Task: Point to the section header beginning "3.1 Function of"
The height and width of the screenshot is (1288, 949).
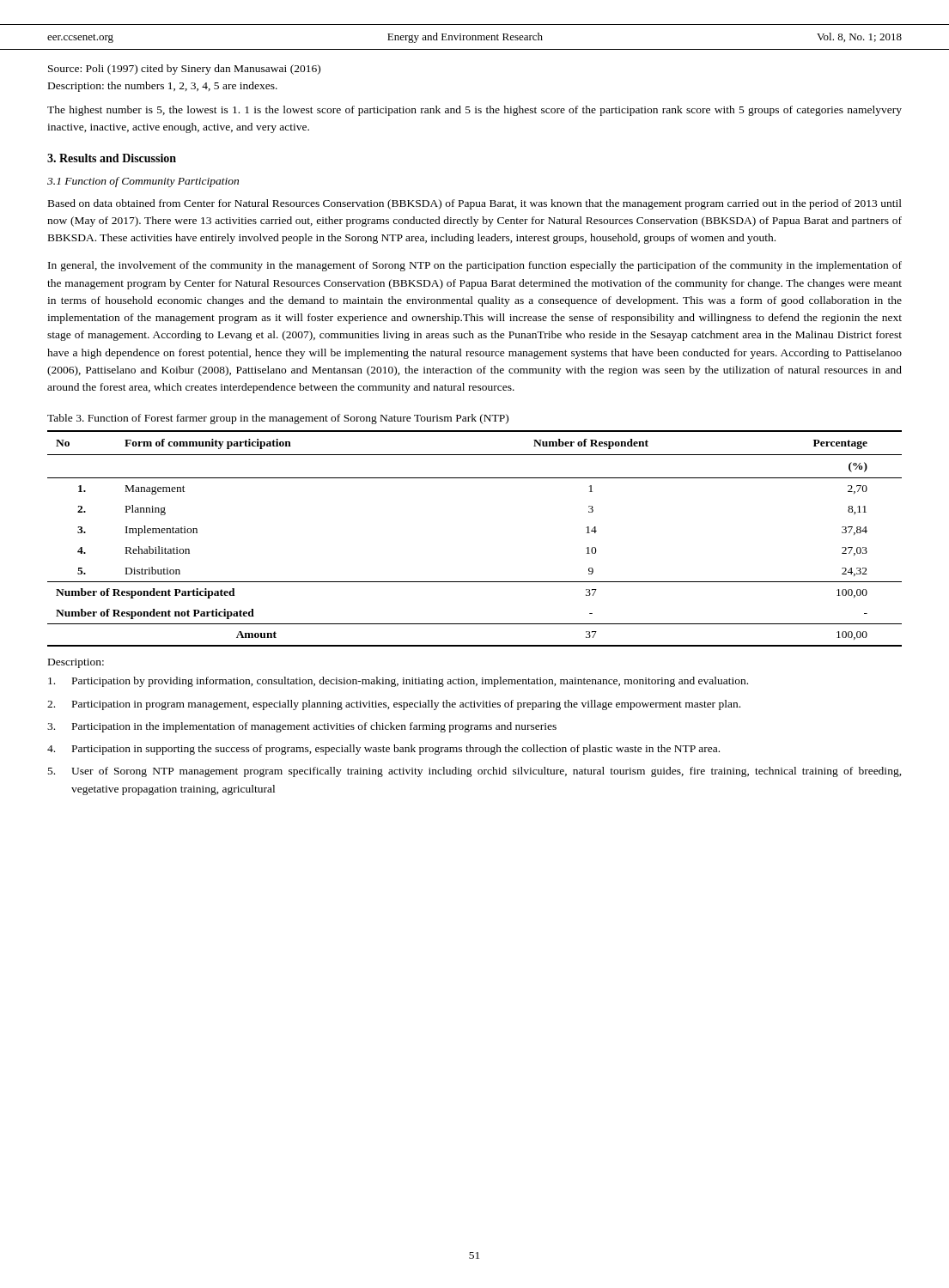Action: (x=143, y=180)
